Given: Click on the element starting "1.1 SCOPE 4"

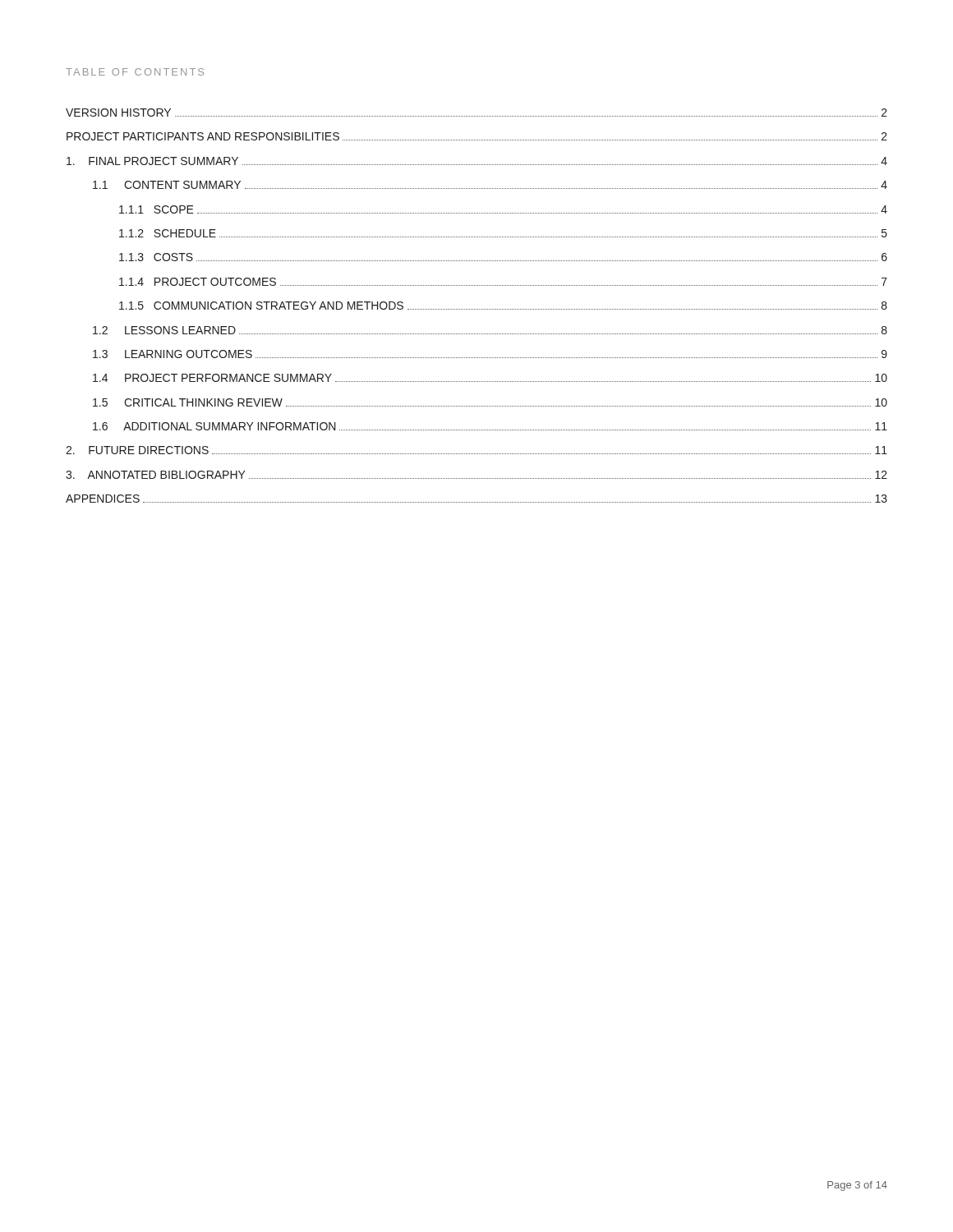Looking at the screenshot, I should point(476,210).
